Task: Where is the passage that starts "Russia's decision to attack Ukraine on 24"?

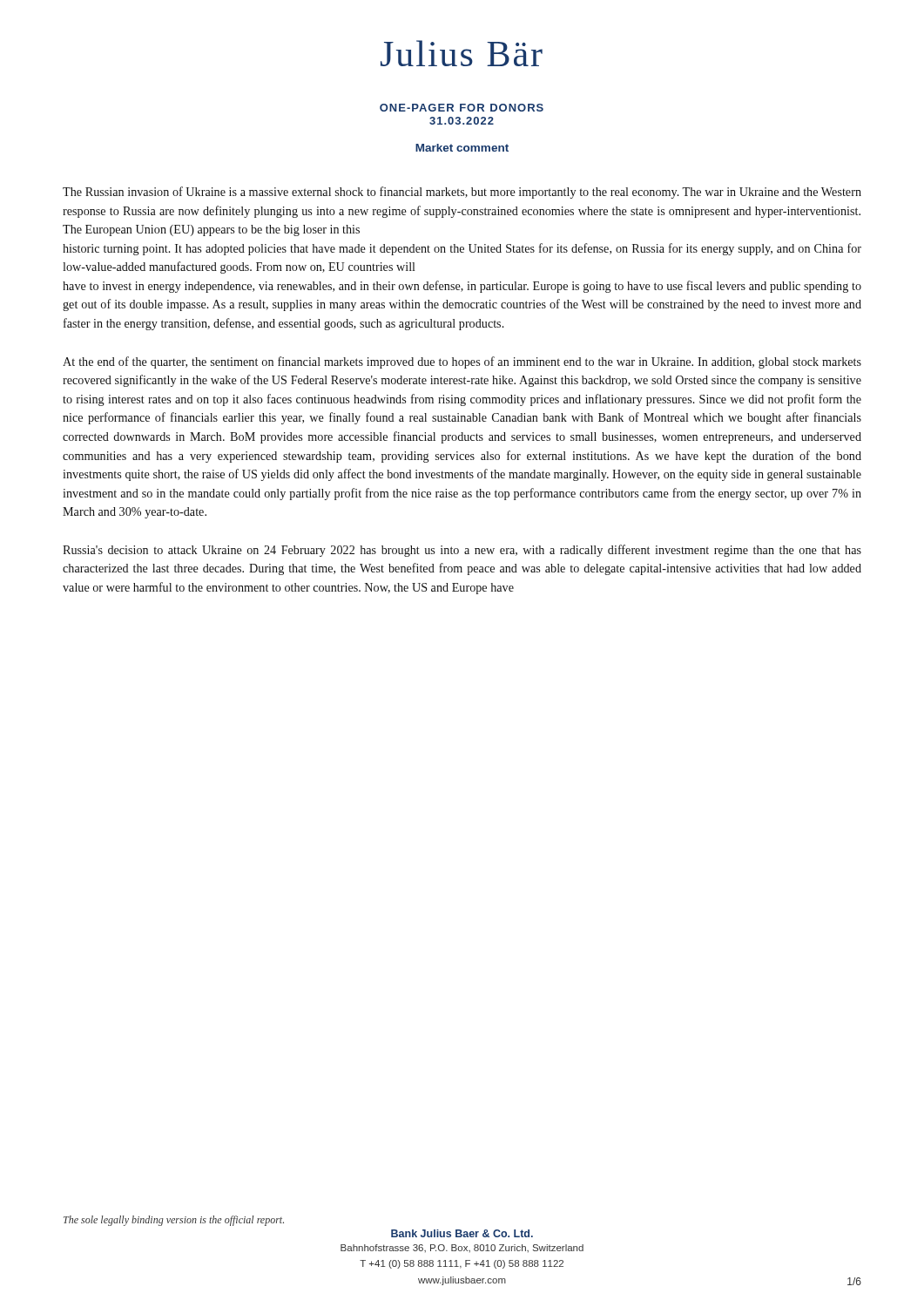Action: pyautogui.click(x=462, y=569)
